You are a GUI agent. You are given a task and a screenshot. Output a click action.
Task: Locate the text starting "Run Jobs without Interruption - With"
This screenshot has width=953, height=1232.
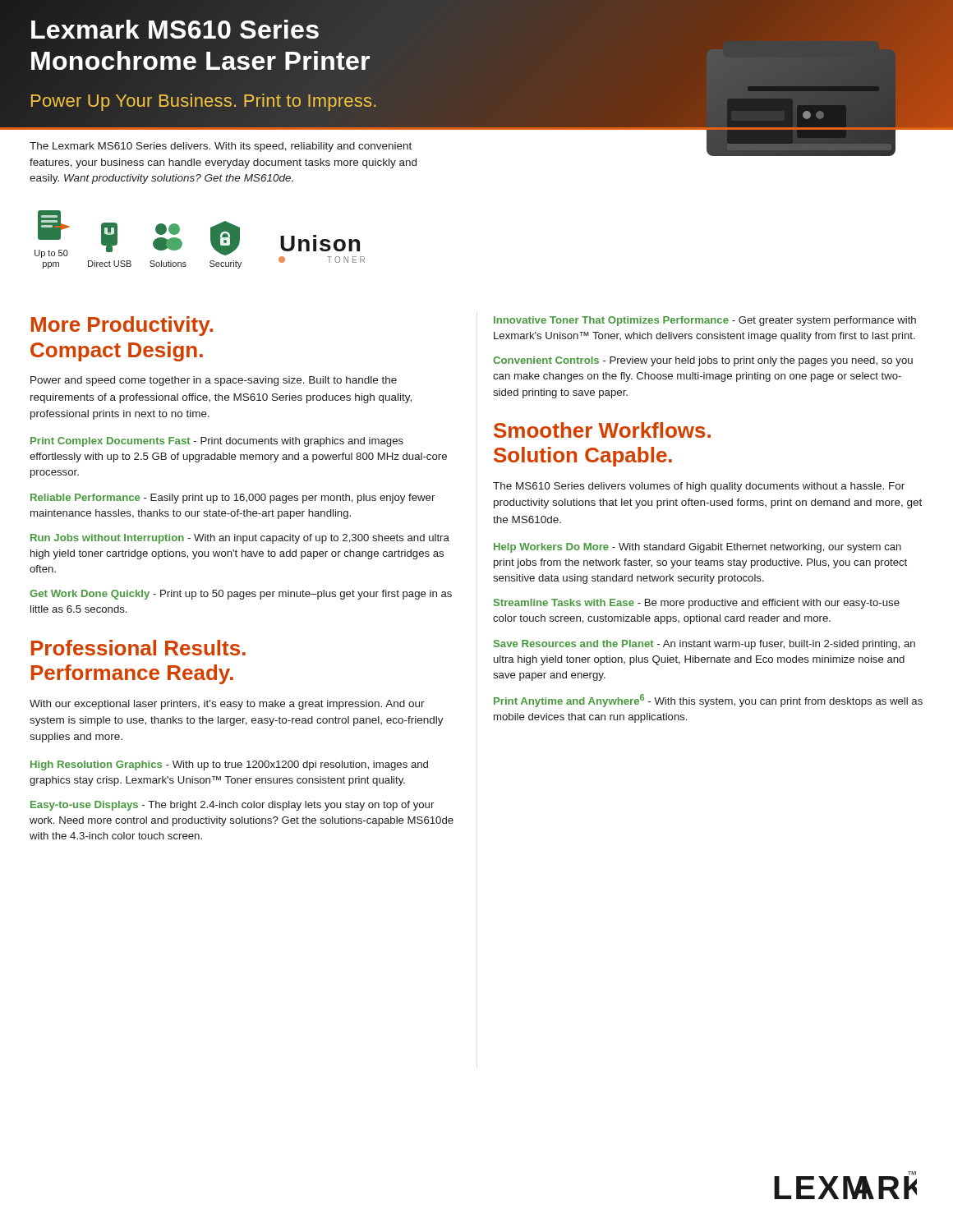[239, 553]
